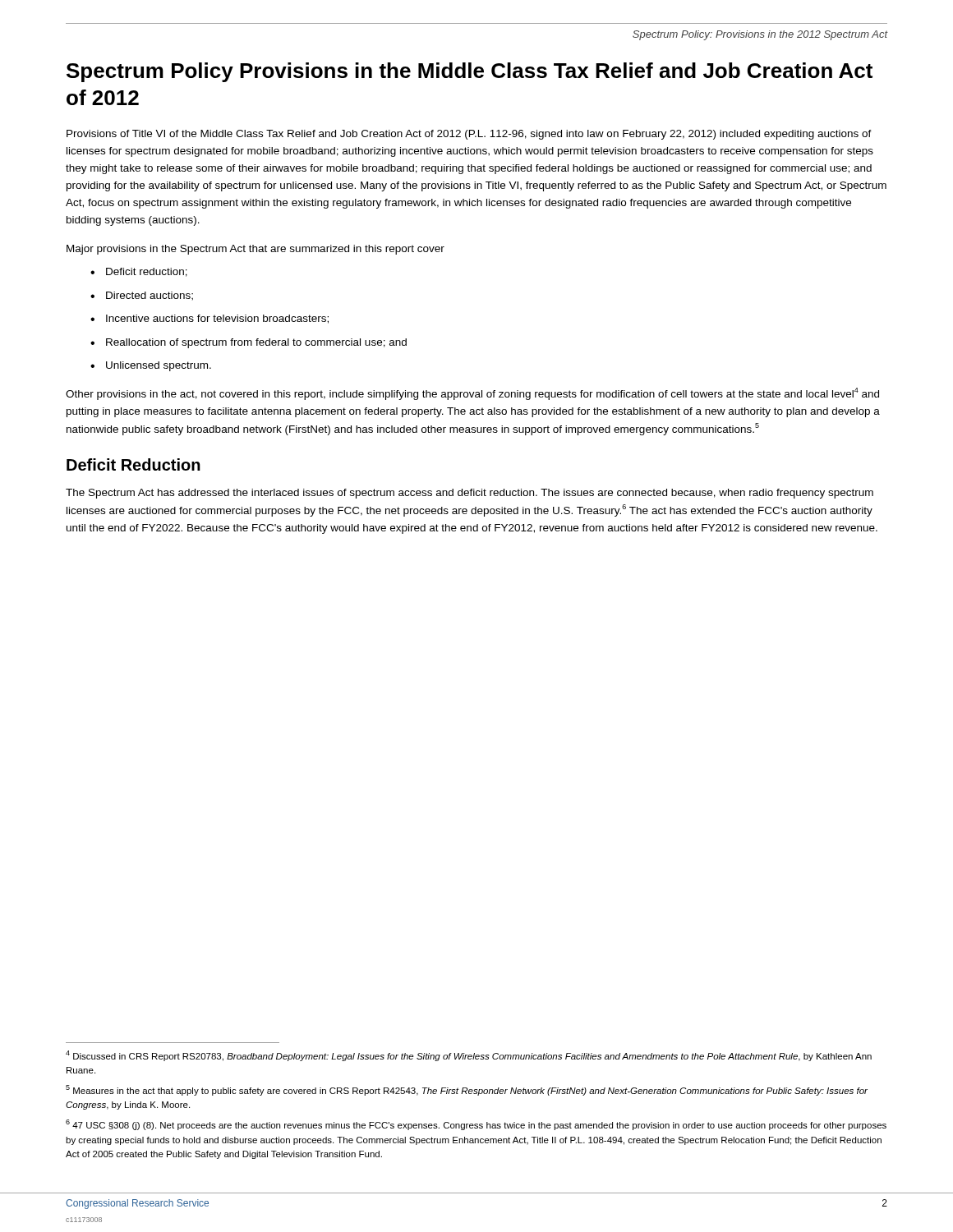Click the title
953x1232 pixels.
pyautogui.click(x=476, y=84)
